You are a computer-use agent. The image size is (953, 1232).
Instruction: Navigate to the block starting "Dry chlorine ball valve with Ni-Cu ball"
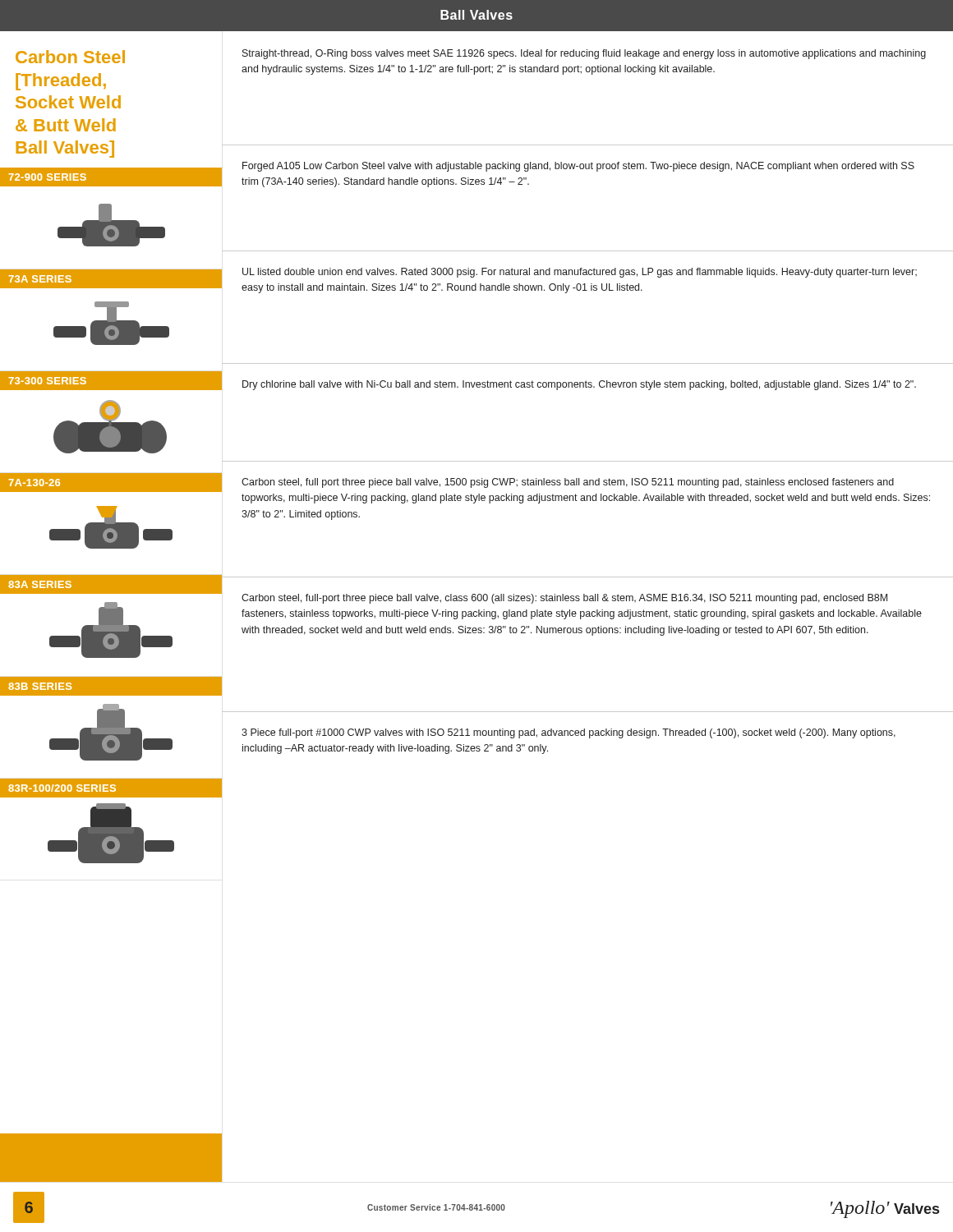[587, 385]
